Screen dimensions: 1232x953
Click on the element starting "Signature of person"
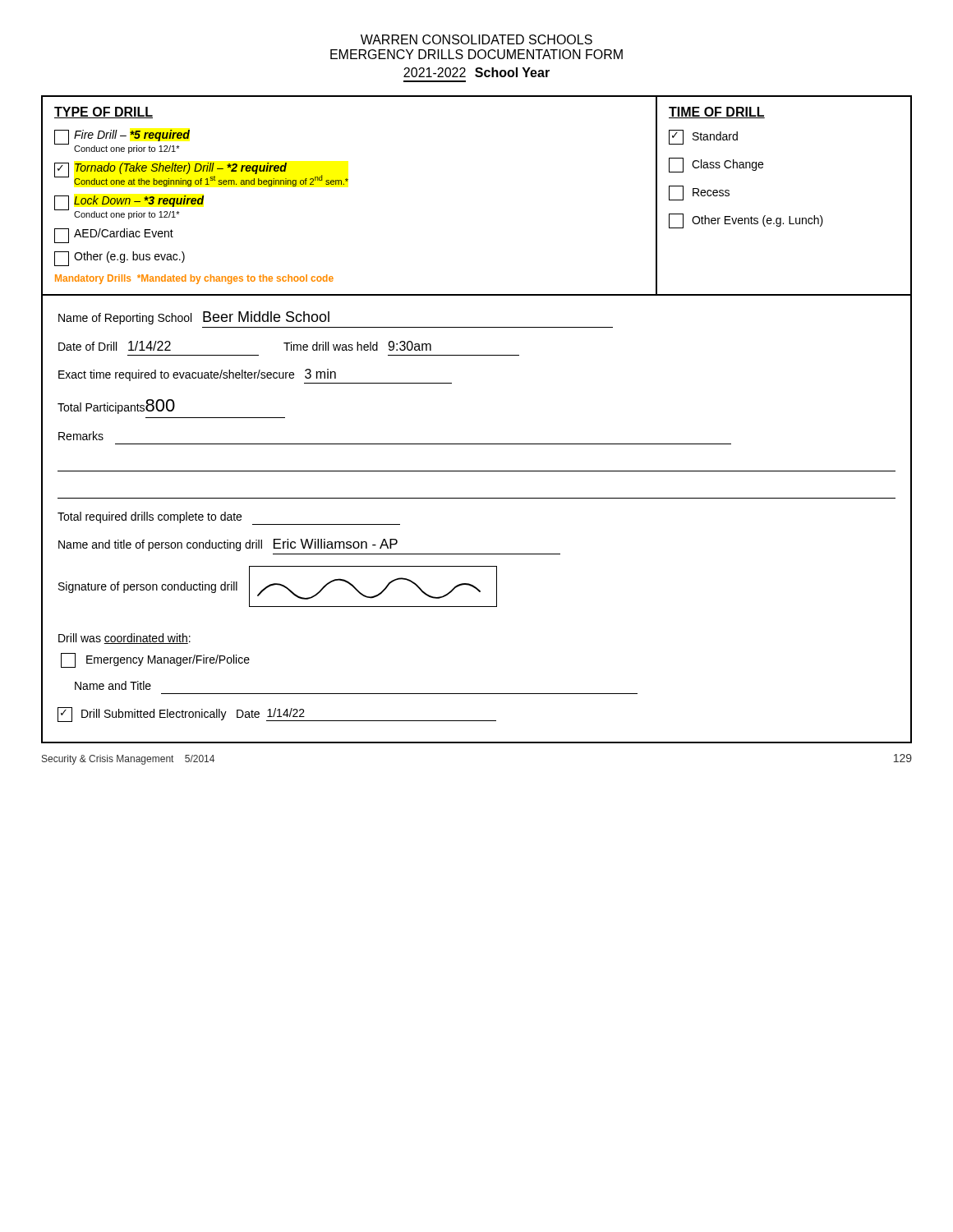click(x=277, y=586)
